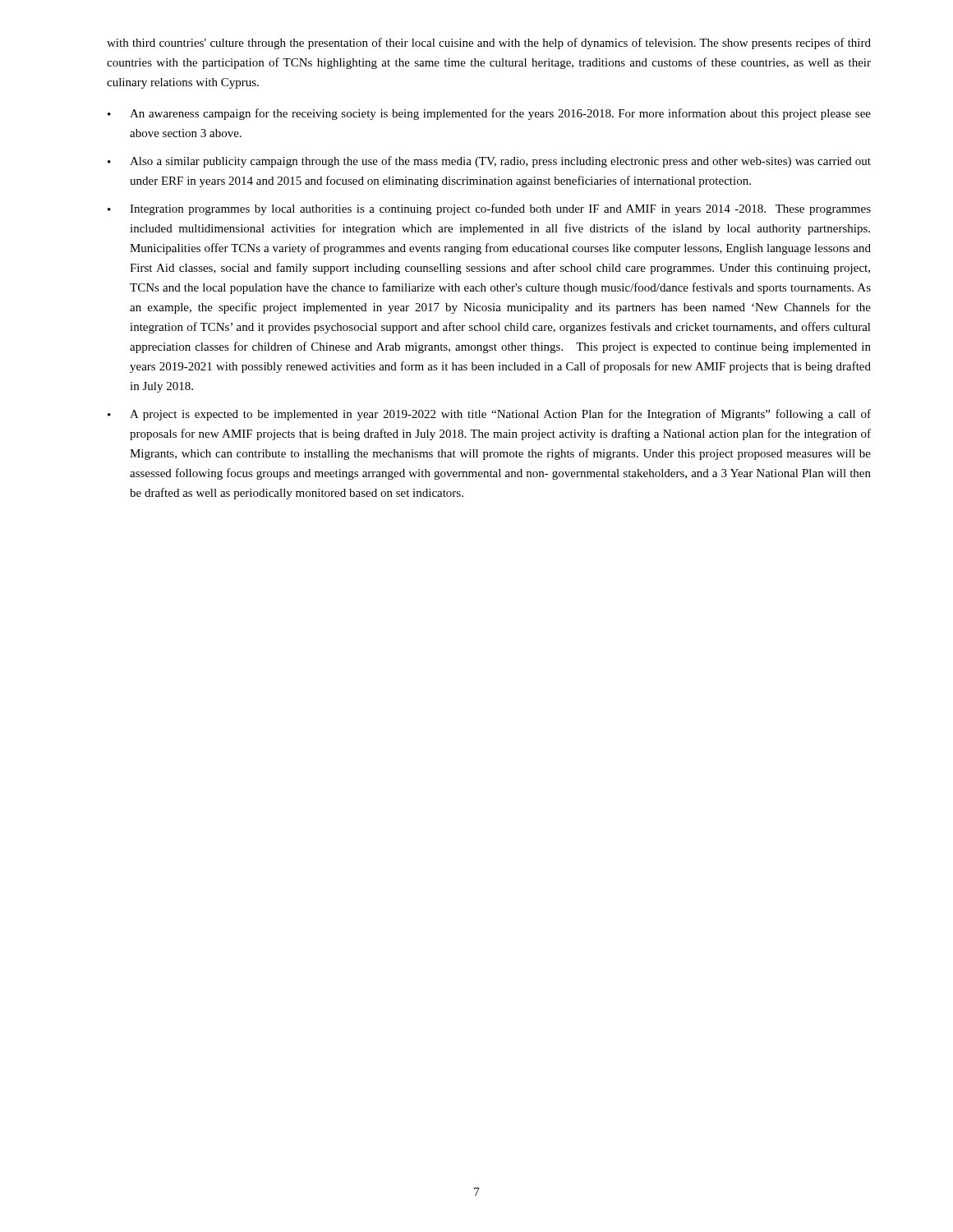Locate the block of text that opens with "• Integration programmes"
The image size is (953, 1232).
[489, 297]
